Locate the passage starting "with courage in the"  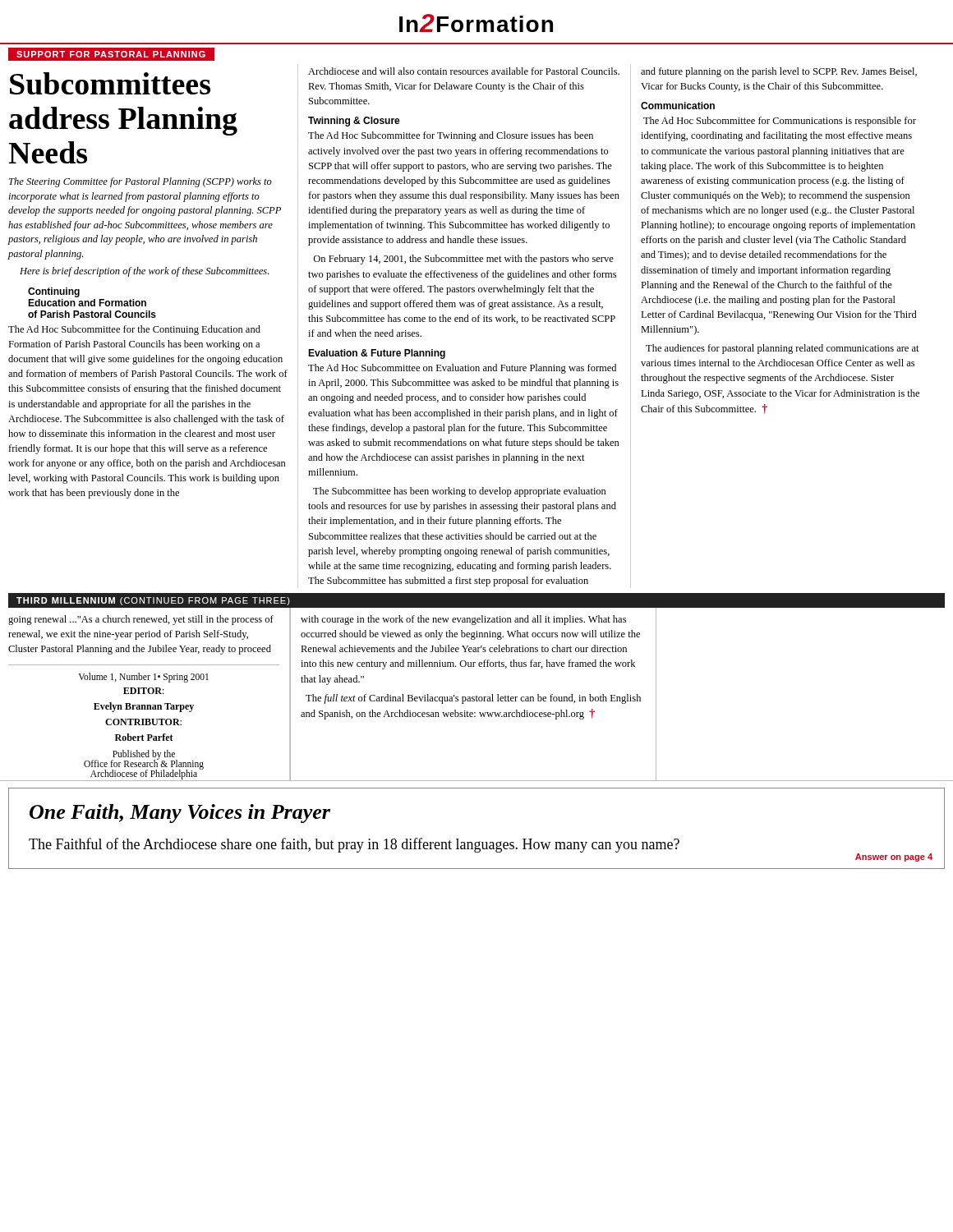[x=473, y=667]
